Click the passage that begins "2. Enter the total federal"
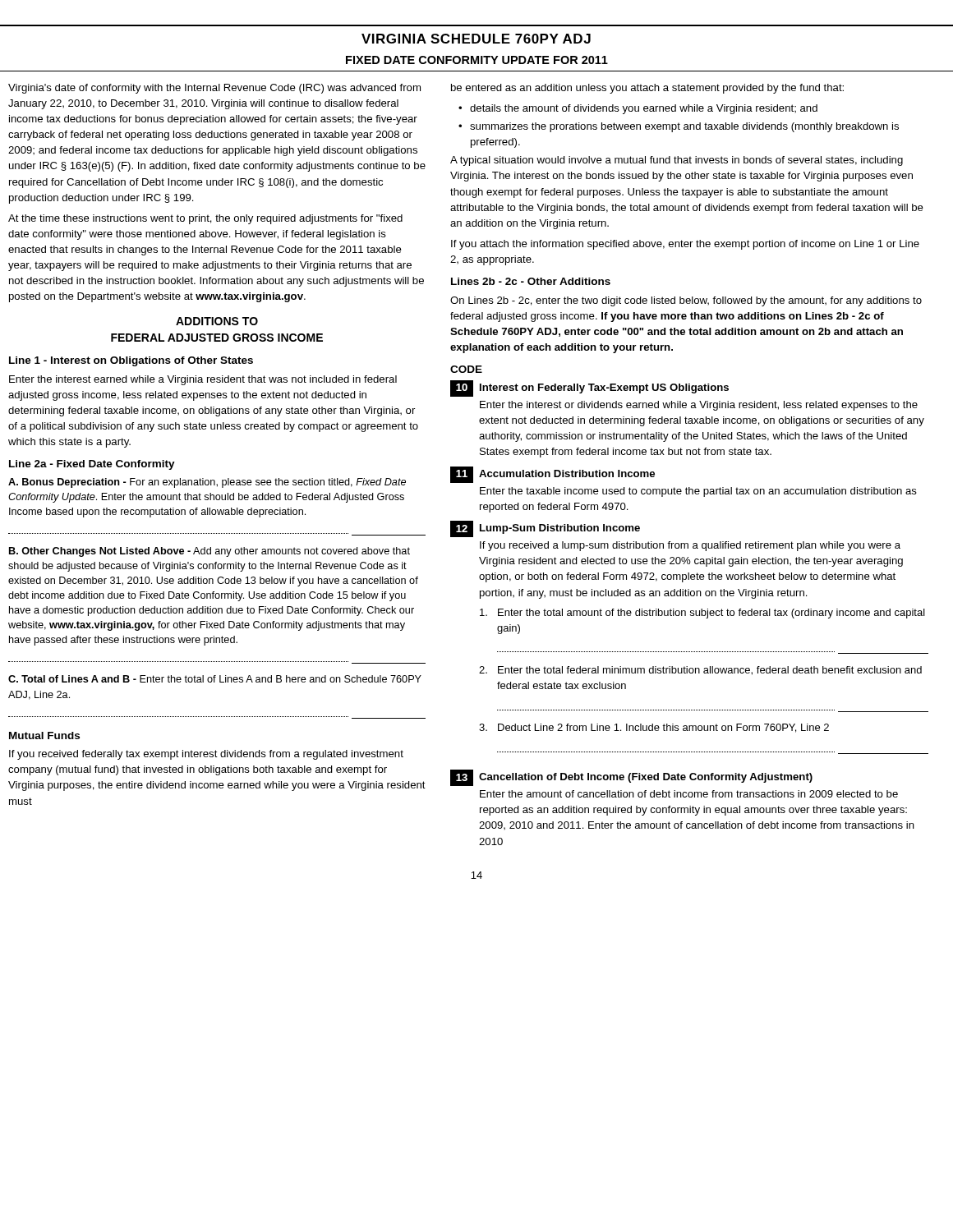 pos(700,671)
